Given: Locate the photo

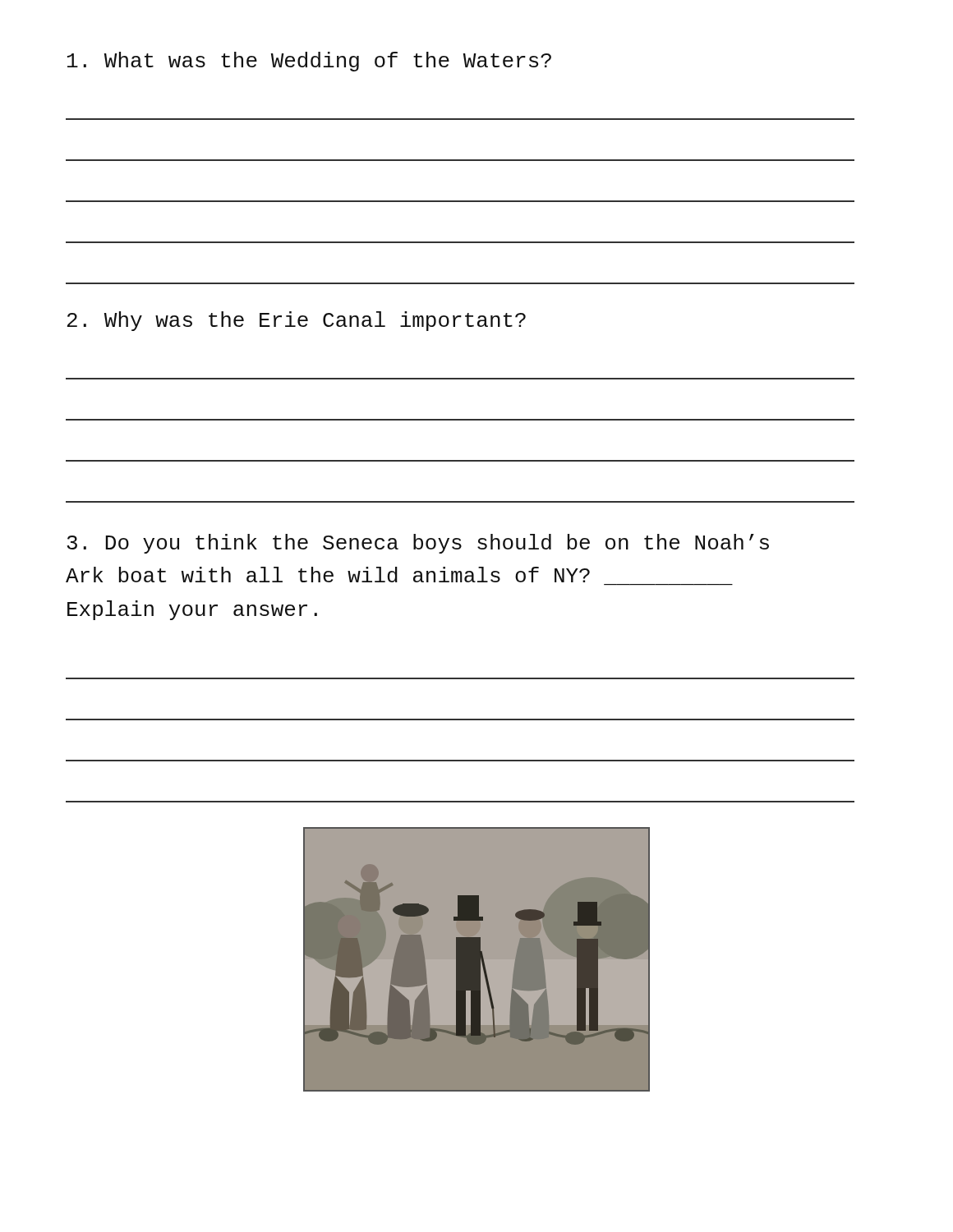Looking at the screenshot, I should [476, 959].
